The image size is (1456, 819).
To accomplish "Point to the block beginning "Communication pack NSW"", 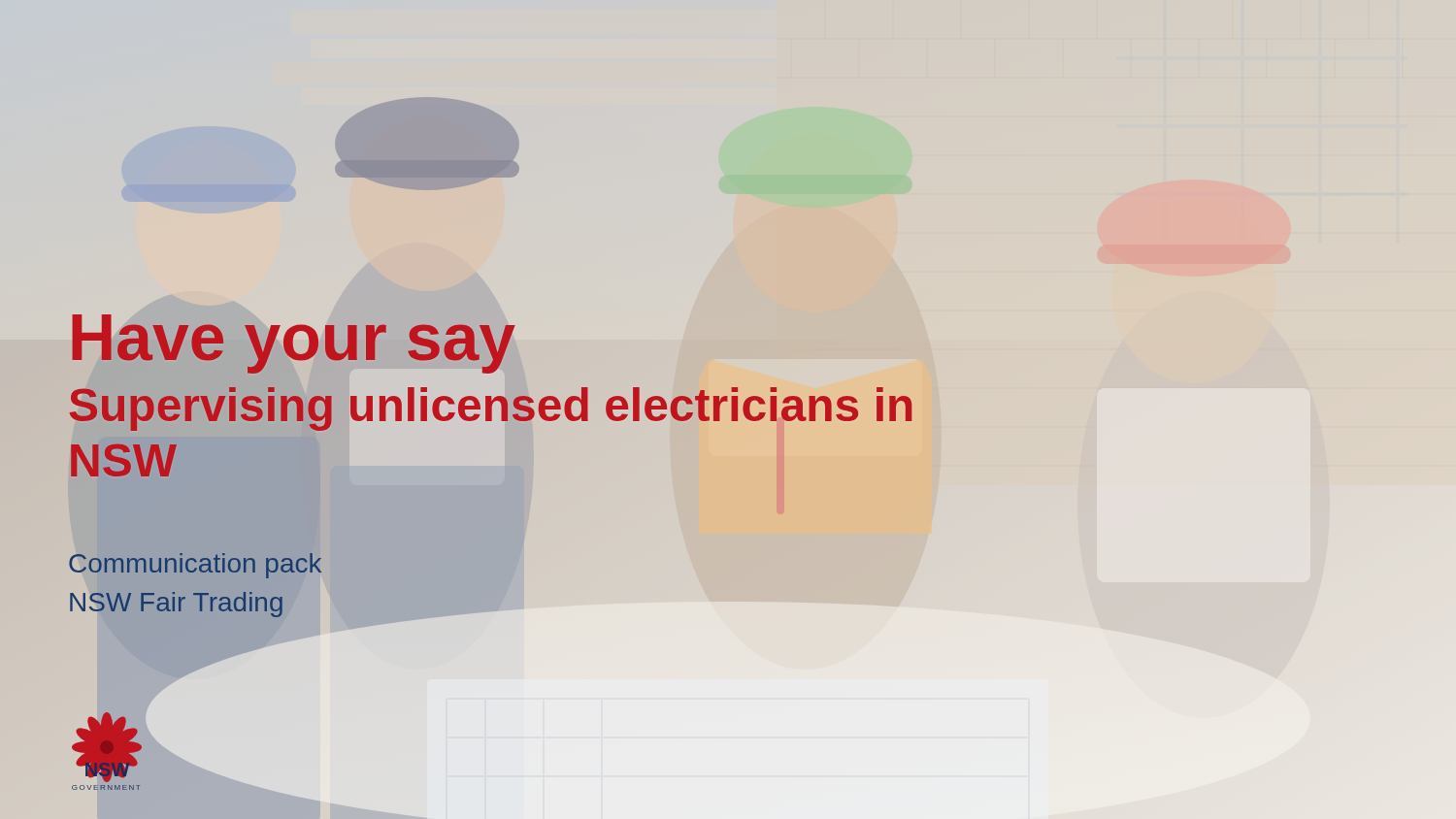I will pyautogui.click(x=195, y=583).
